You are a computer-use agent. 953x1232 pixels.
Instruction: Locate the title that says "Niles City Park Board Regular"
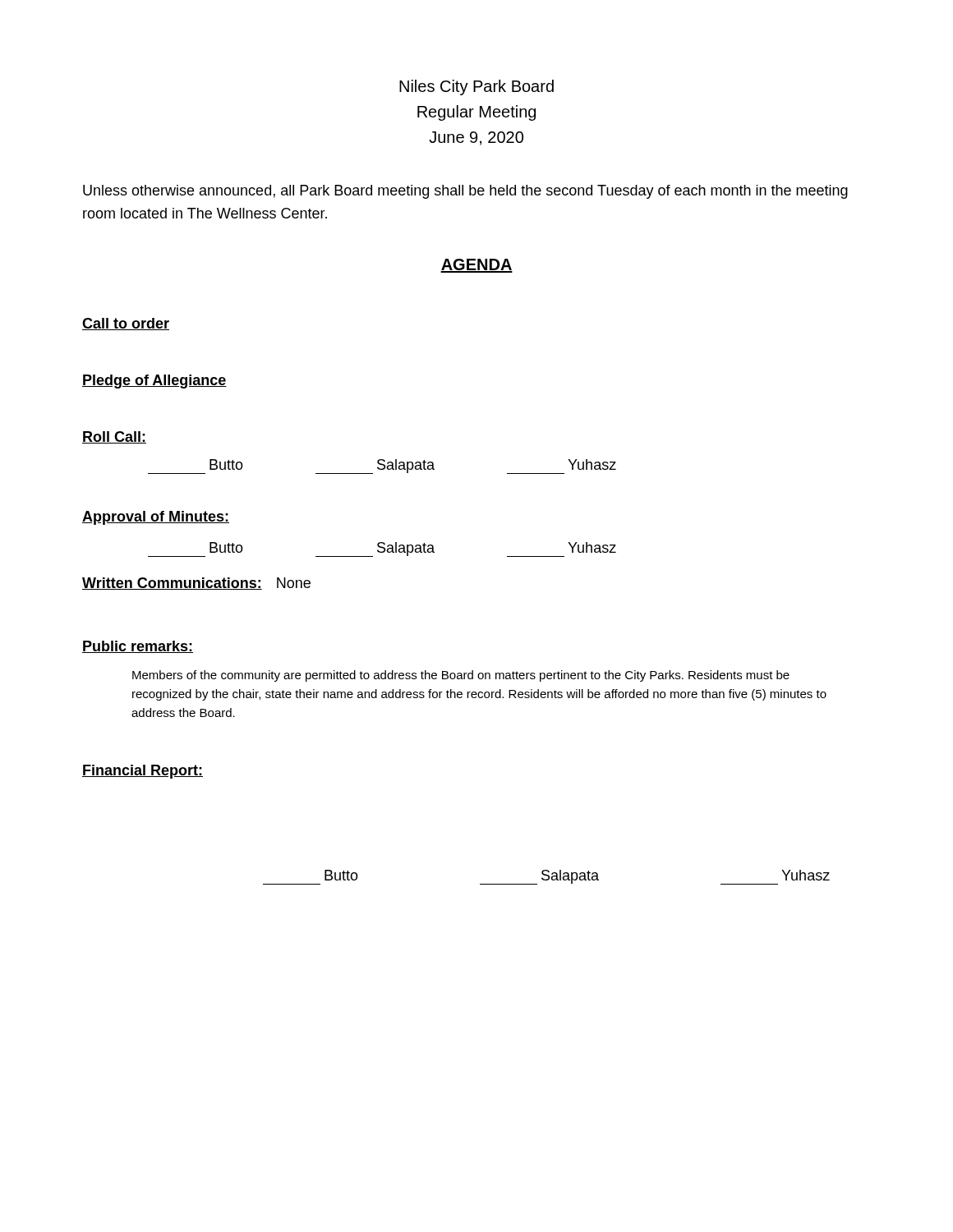pyautogui.click(x=476, y=112)
